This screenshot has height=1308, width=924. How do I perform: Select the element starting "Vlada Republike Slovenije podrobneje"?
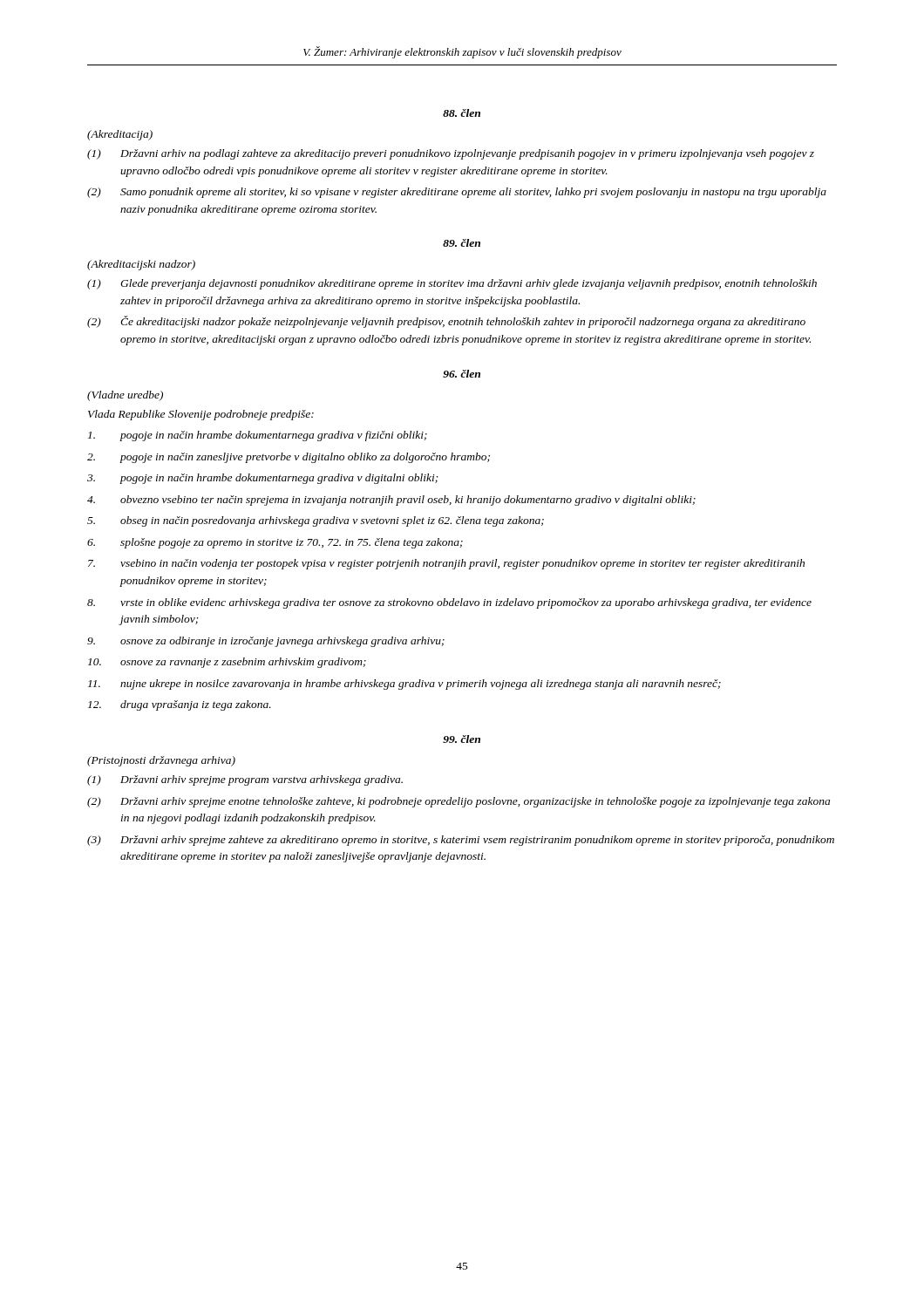pos(201,413)
